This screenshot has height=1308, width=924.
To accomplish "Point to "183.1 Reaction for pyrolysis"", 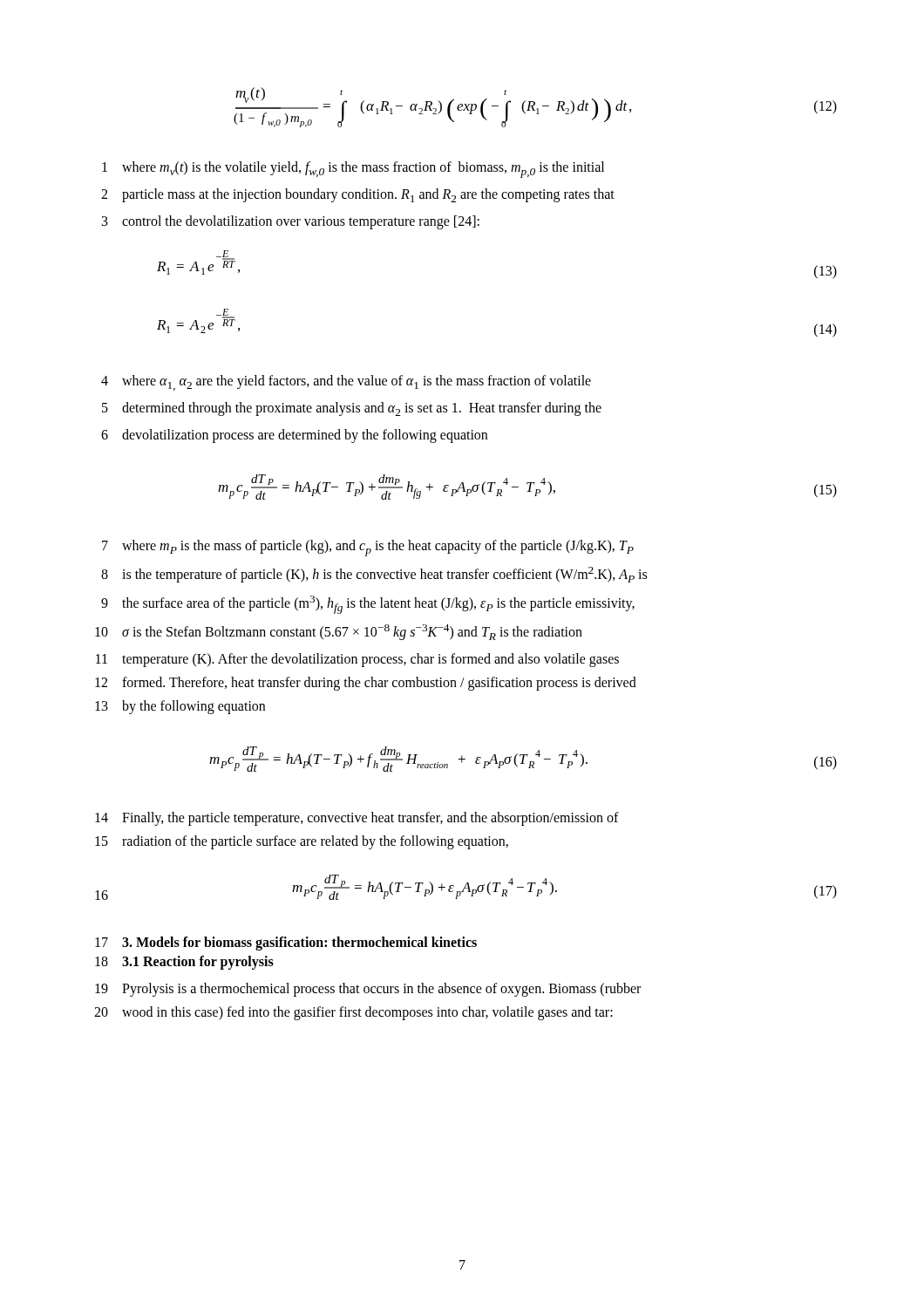I will (x=184, y=963).
